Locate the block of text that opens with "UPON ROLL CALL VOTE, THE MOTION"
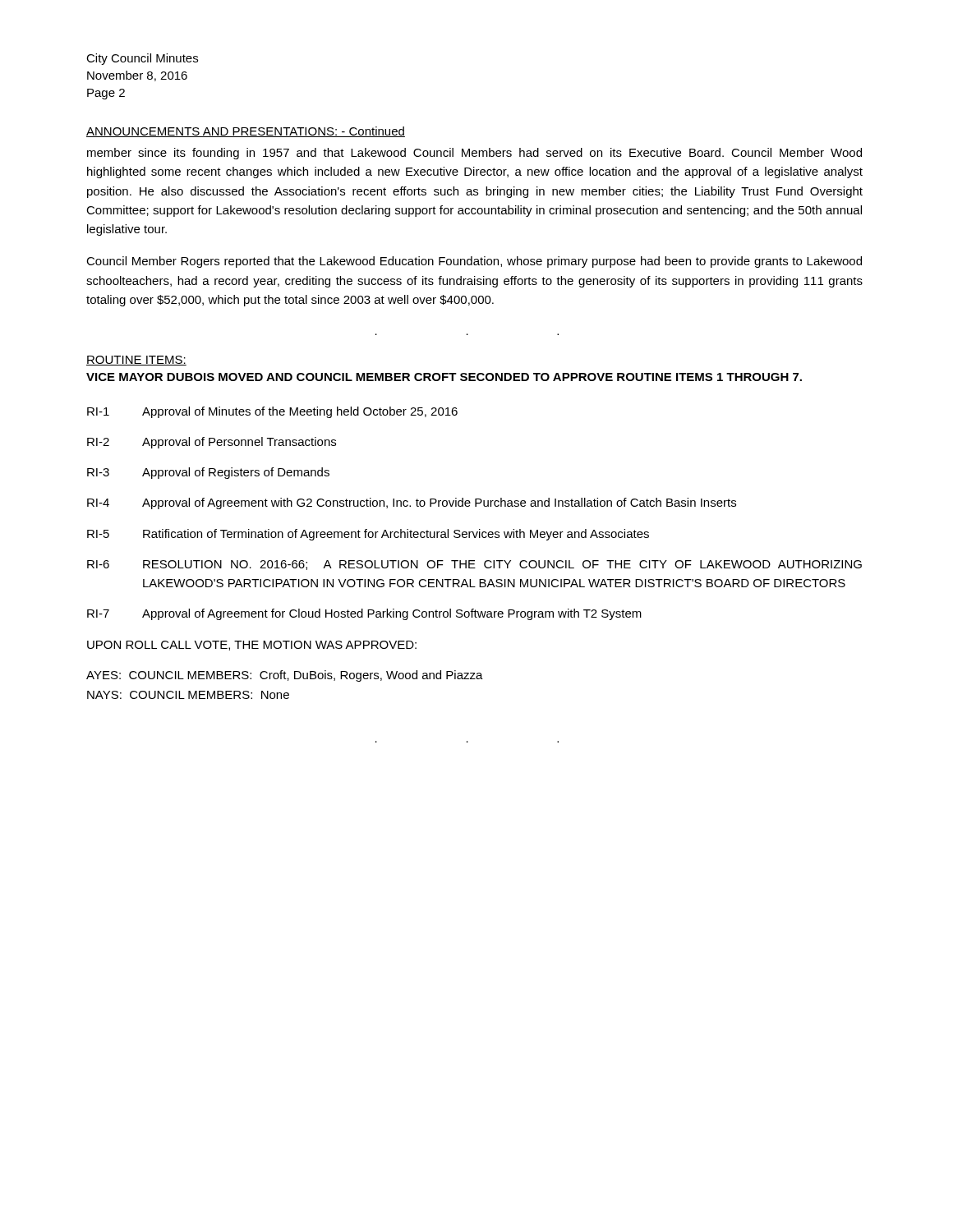The width and height of the screenshot is (953, 1232). click(x=252, y=644)
